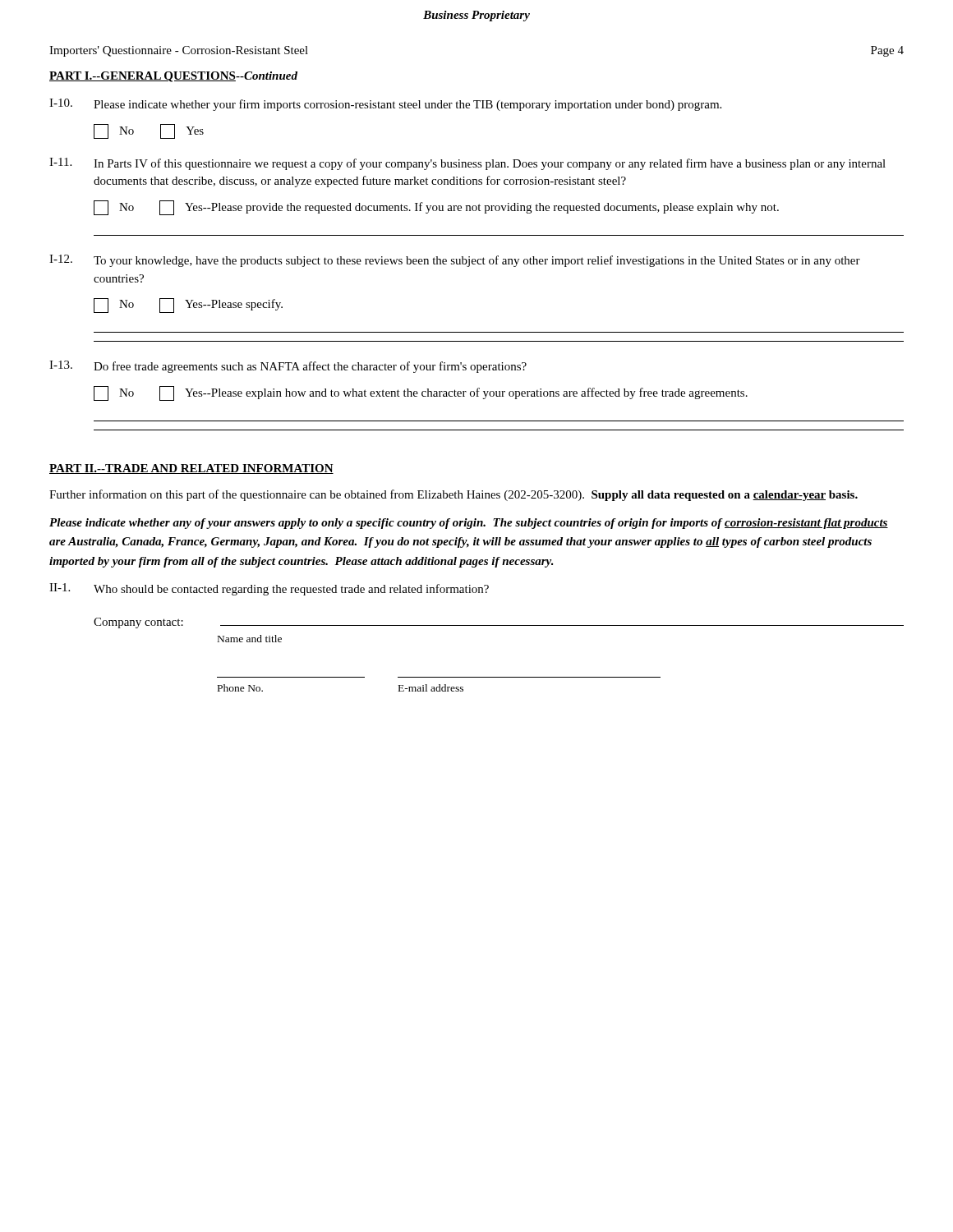
Task: Locate the text block starting "I-11. In Parts IV of this questionnaire we"
Action: coord(476,199)
